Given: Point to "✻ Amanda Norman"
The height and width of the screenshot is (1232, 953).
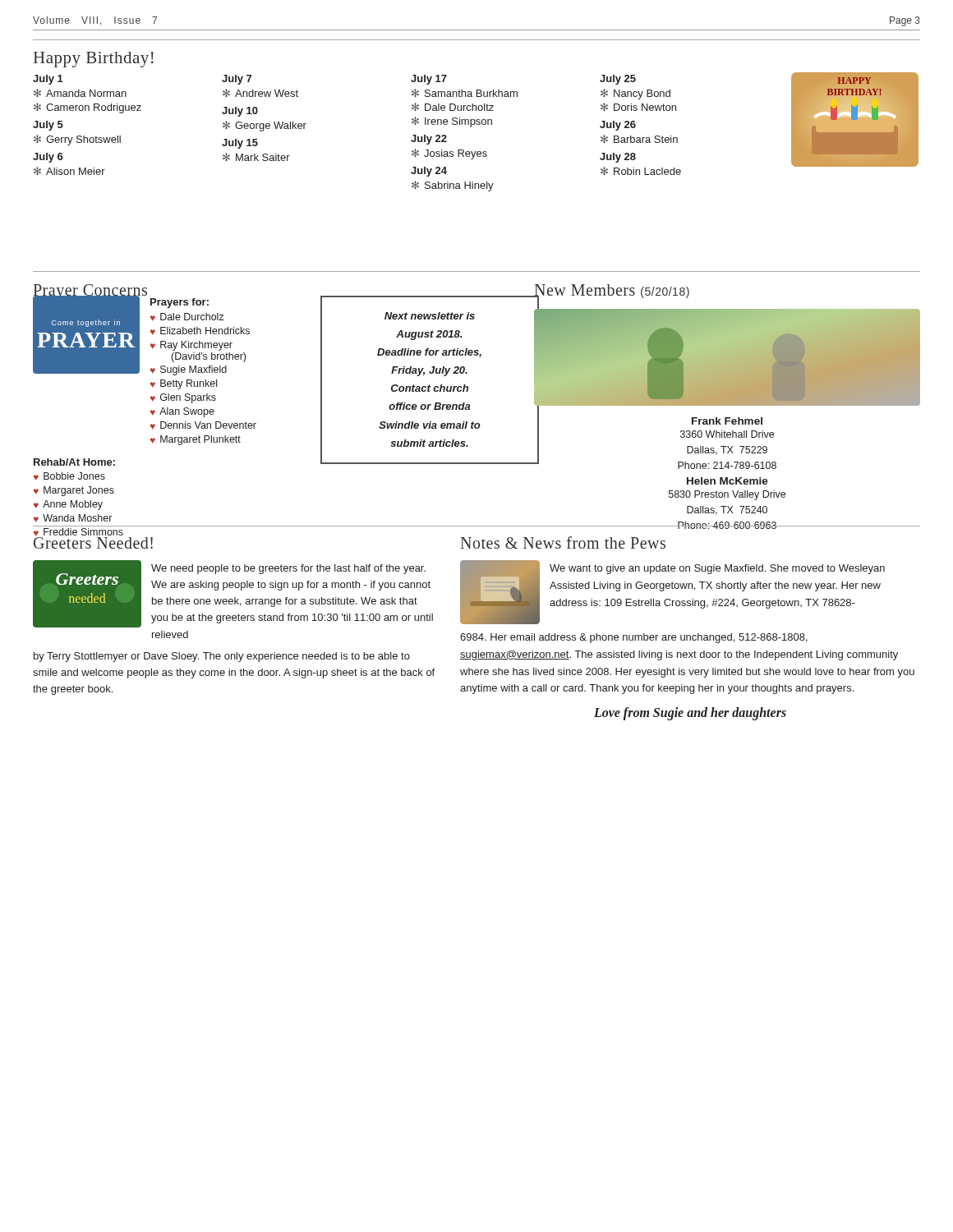Looking at the screenshot, I should (80, 93).
